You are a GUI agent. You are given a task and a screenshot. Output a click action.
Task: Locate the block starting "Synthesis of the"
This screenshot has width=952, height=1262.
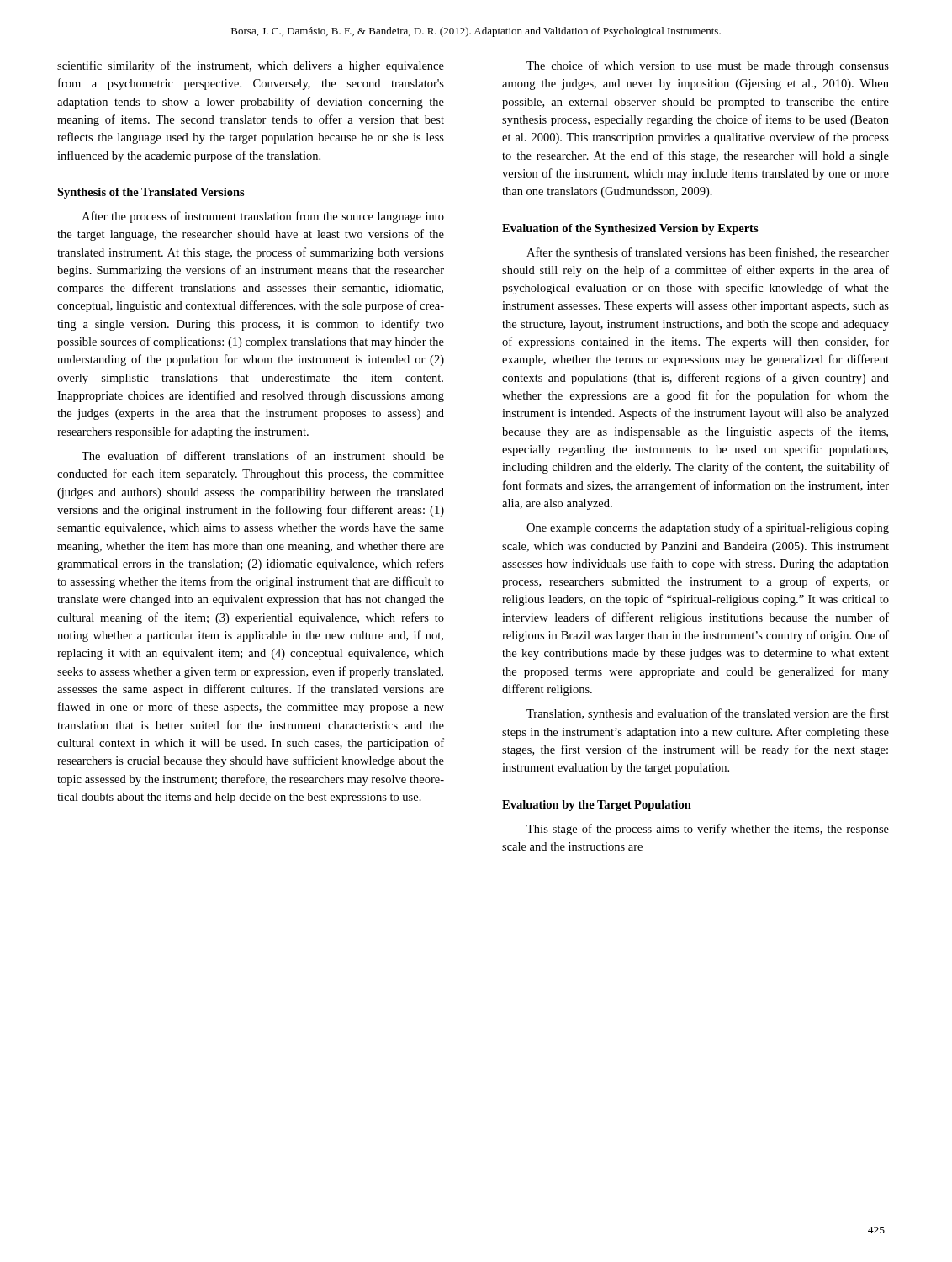pyautogui.click(x=151, y=192)
